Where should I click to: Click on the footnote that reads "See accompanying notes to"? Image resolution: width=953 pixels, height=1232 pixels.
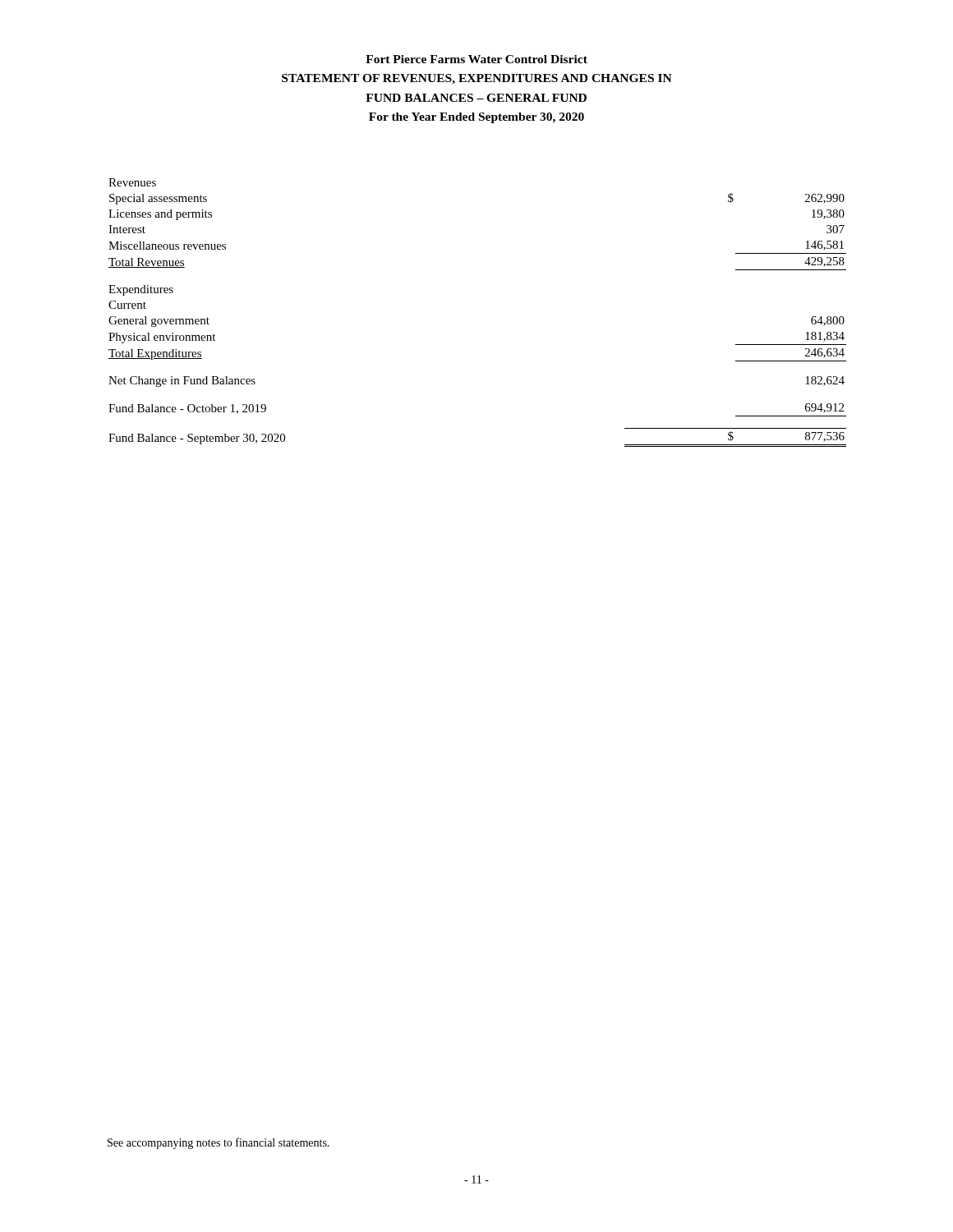click(218, 1143)
